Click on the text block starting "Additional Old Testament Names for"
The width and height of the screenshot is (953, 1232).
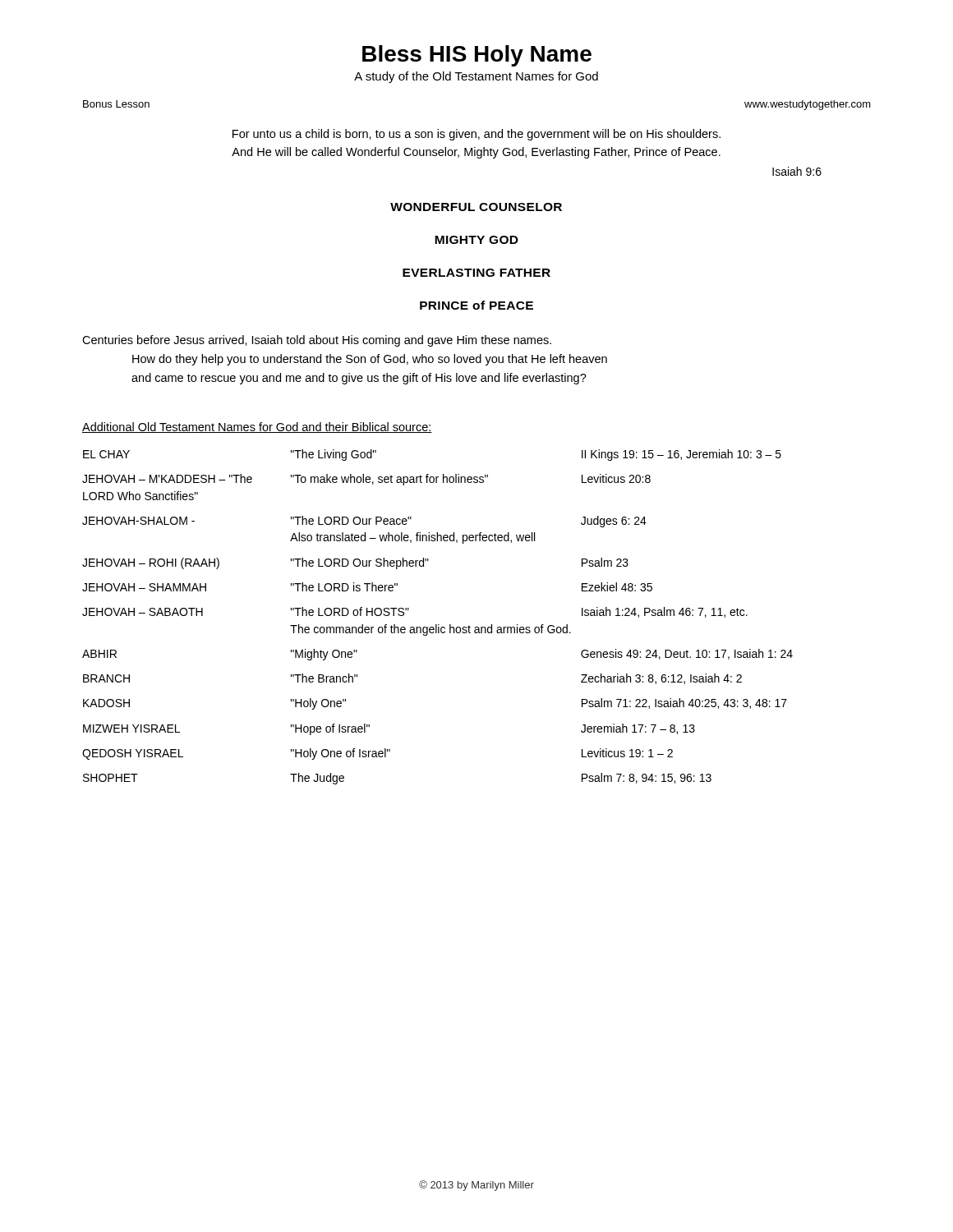(x=257, y=427)
